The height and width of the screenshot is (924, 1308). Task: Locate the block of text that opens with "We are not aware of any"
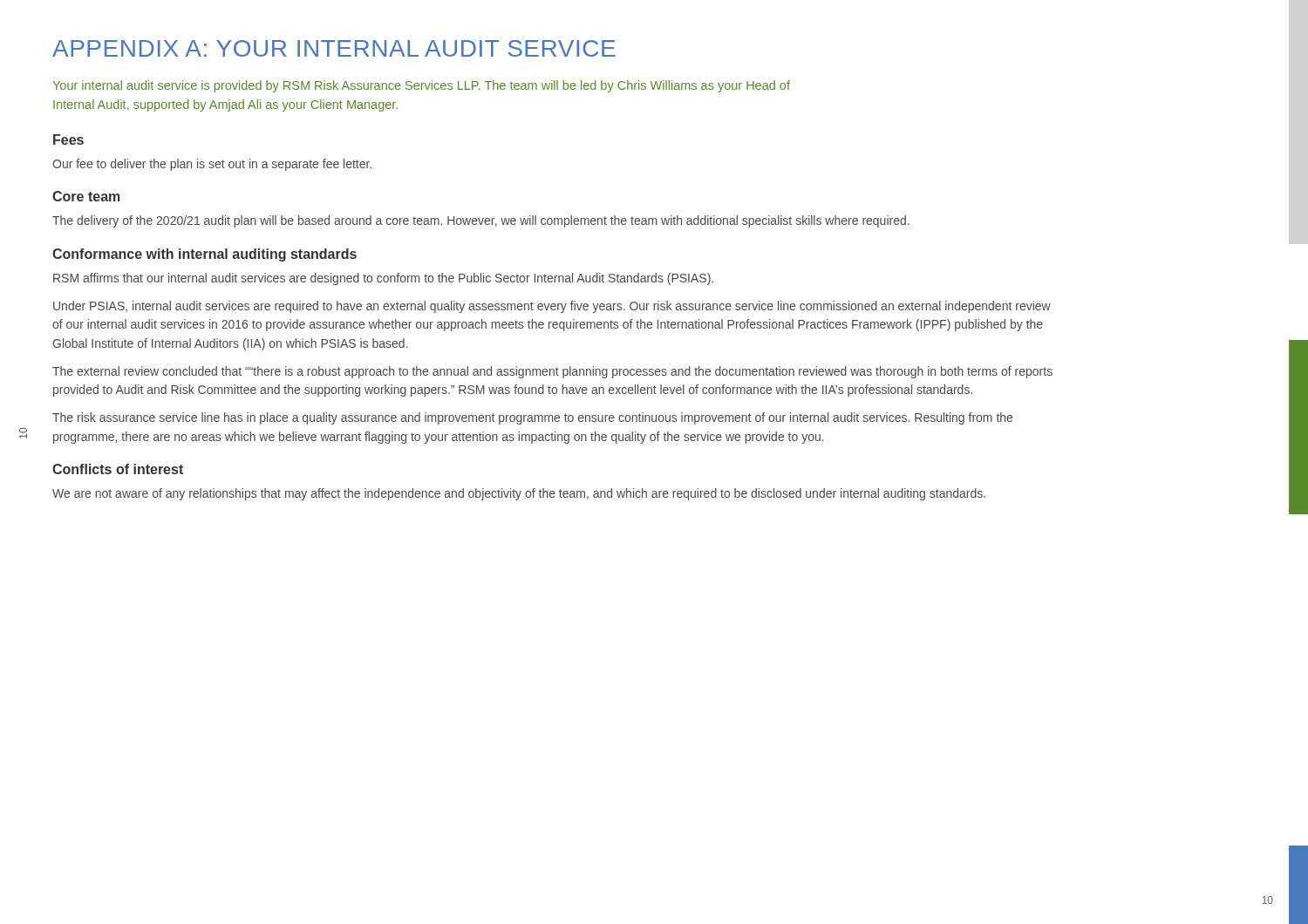[x=554, y=494]
